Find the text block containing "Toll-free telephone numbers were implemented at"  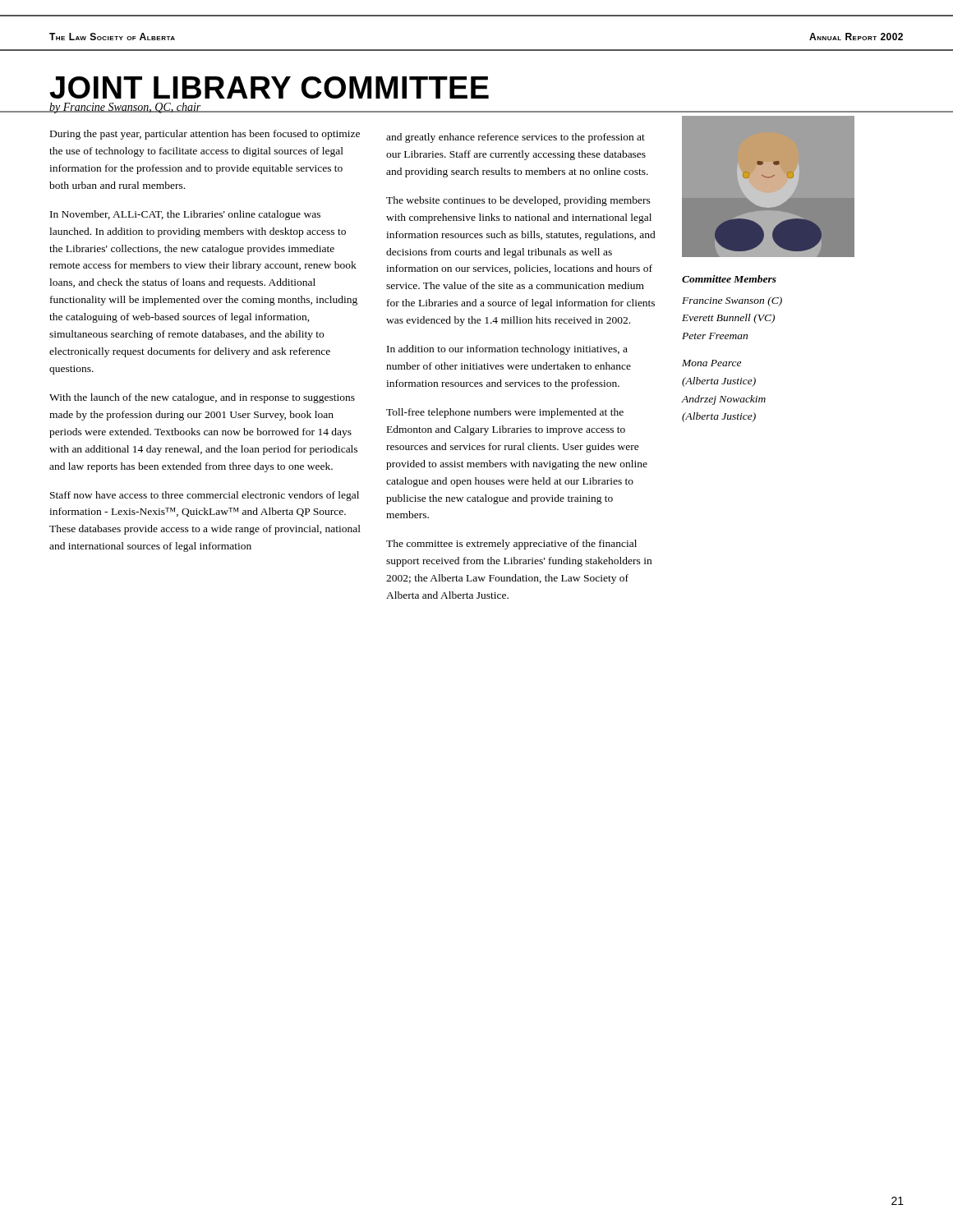coord(517,463)
